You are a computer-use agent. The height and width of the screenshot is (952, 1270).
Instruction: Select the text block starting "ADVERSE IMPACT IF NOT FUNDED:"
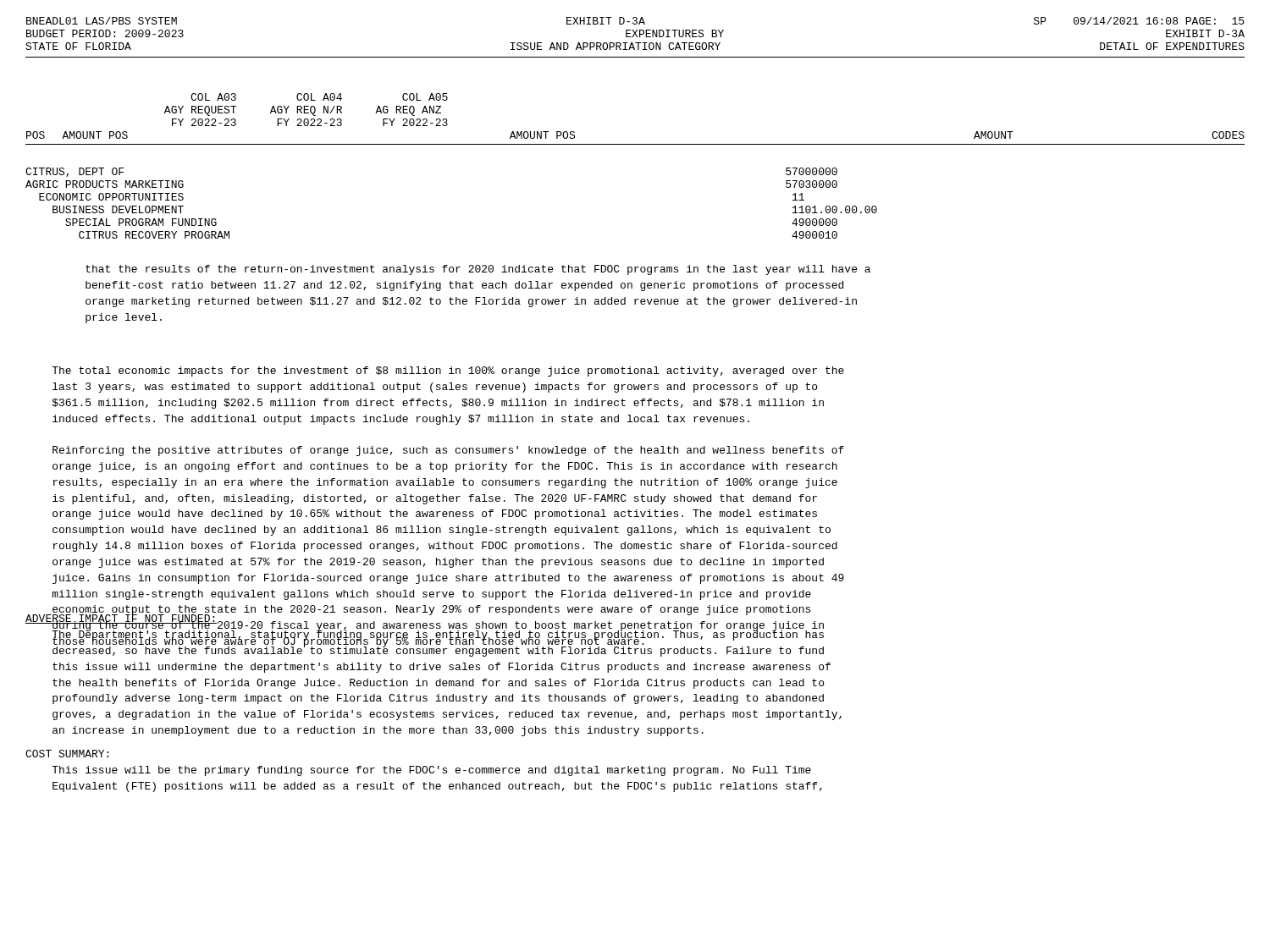(121, 619)
